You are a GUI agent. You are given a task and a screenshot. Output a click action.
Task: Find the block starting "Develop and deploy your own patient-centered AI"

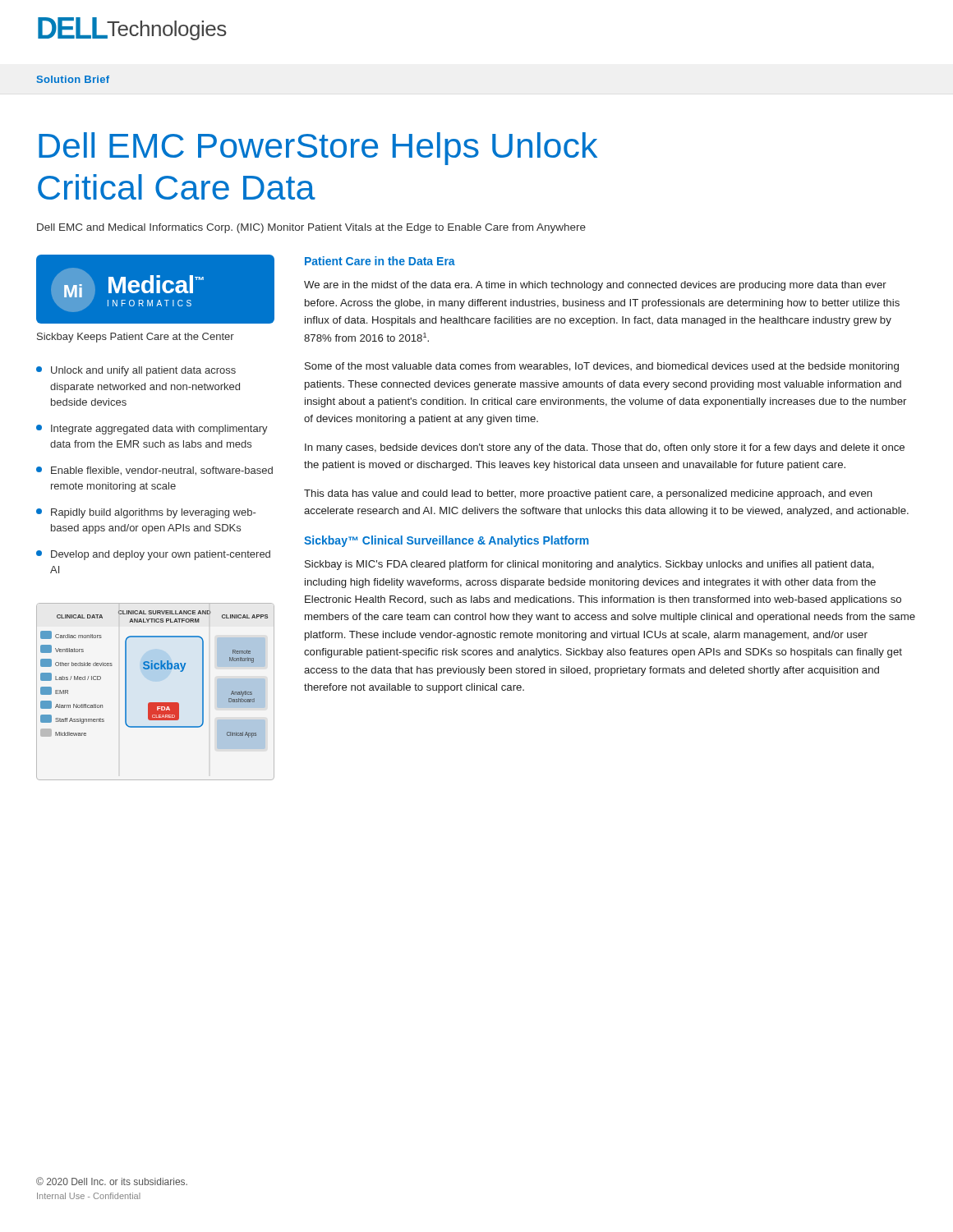(155, 562)
